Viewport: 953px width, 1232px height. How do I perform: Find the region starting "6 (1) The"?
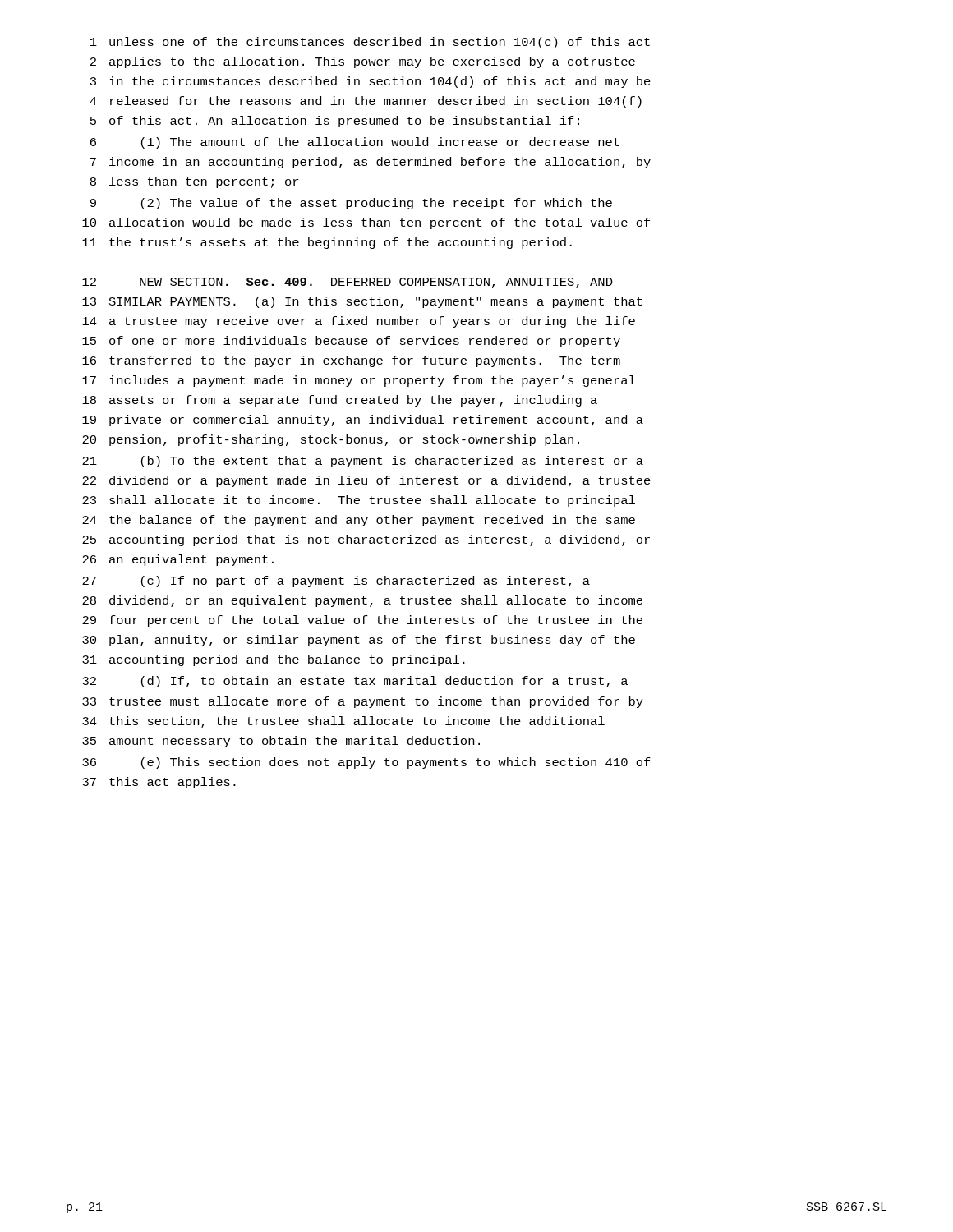(476, 163)
